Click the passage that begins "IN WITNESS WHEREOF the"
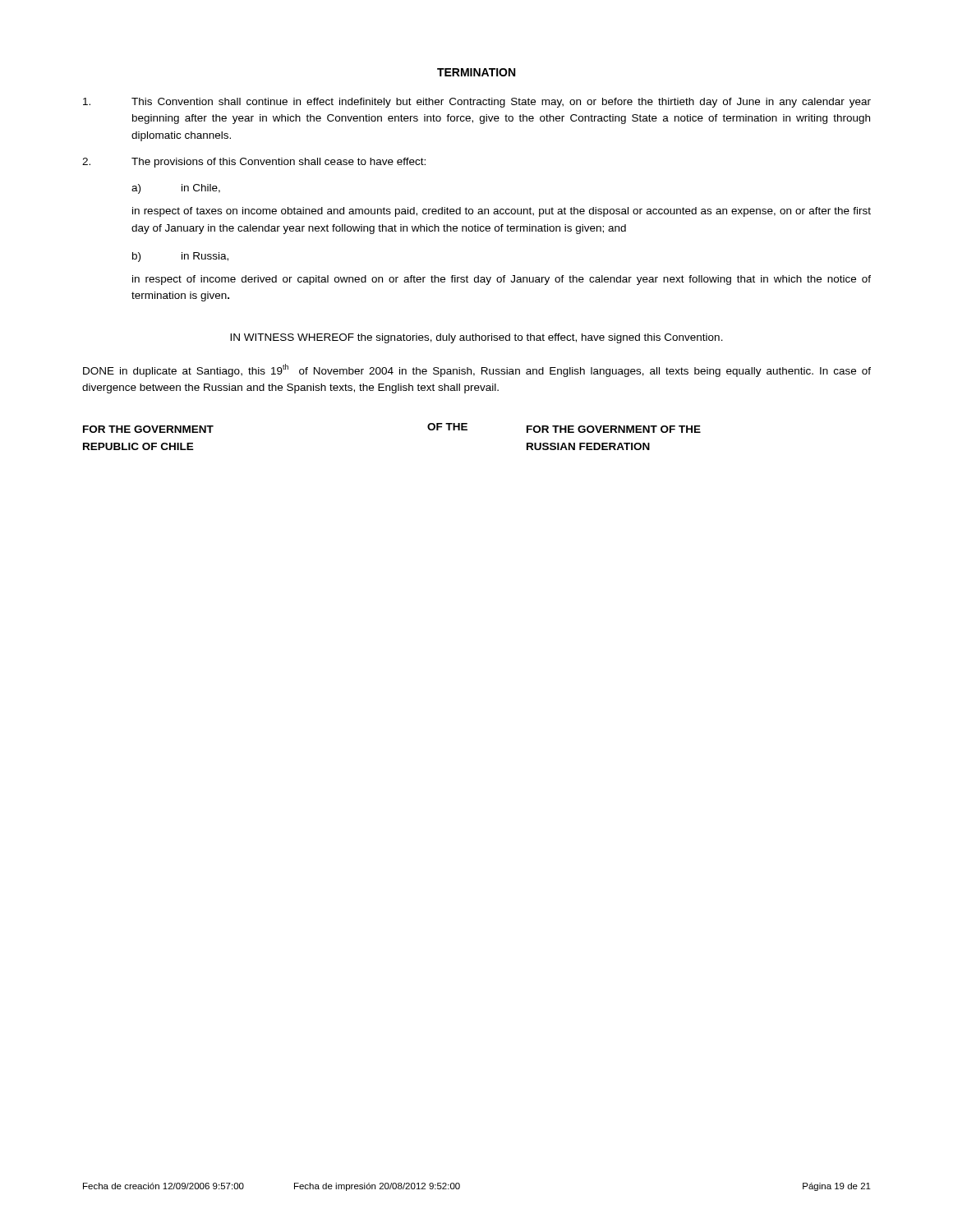Viewport: 953px width, 1232px height. [x=476, y=337]
